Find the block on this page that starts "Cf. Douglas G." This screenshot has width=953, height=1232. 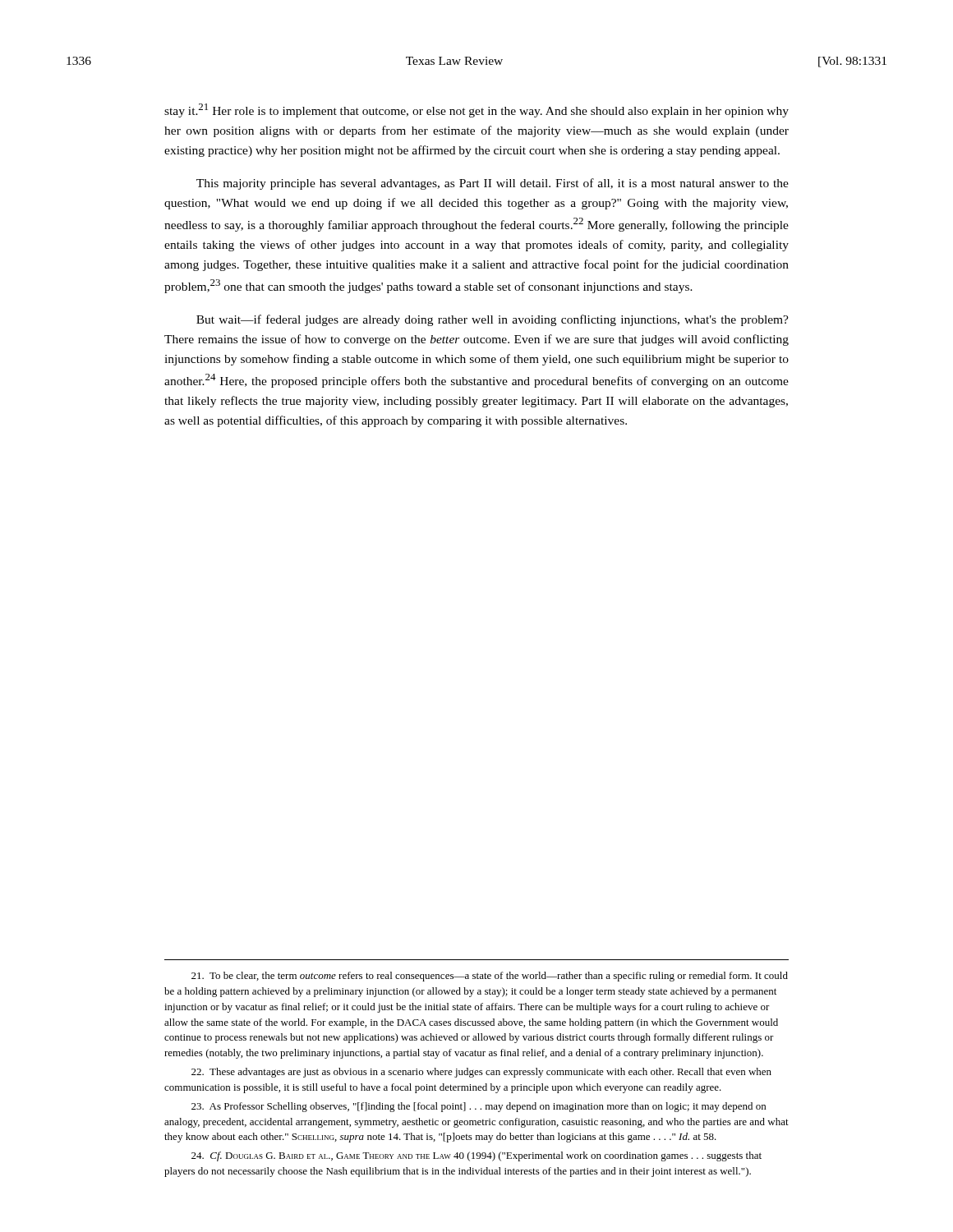pos(463,1163)
